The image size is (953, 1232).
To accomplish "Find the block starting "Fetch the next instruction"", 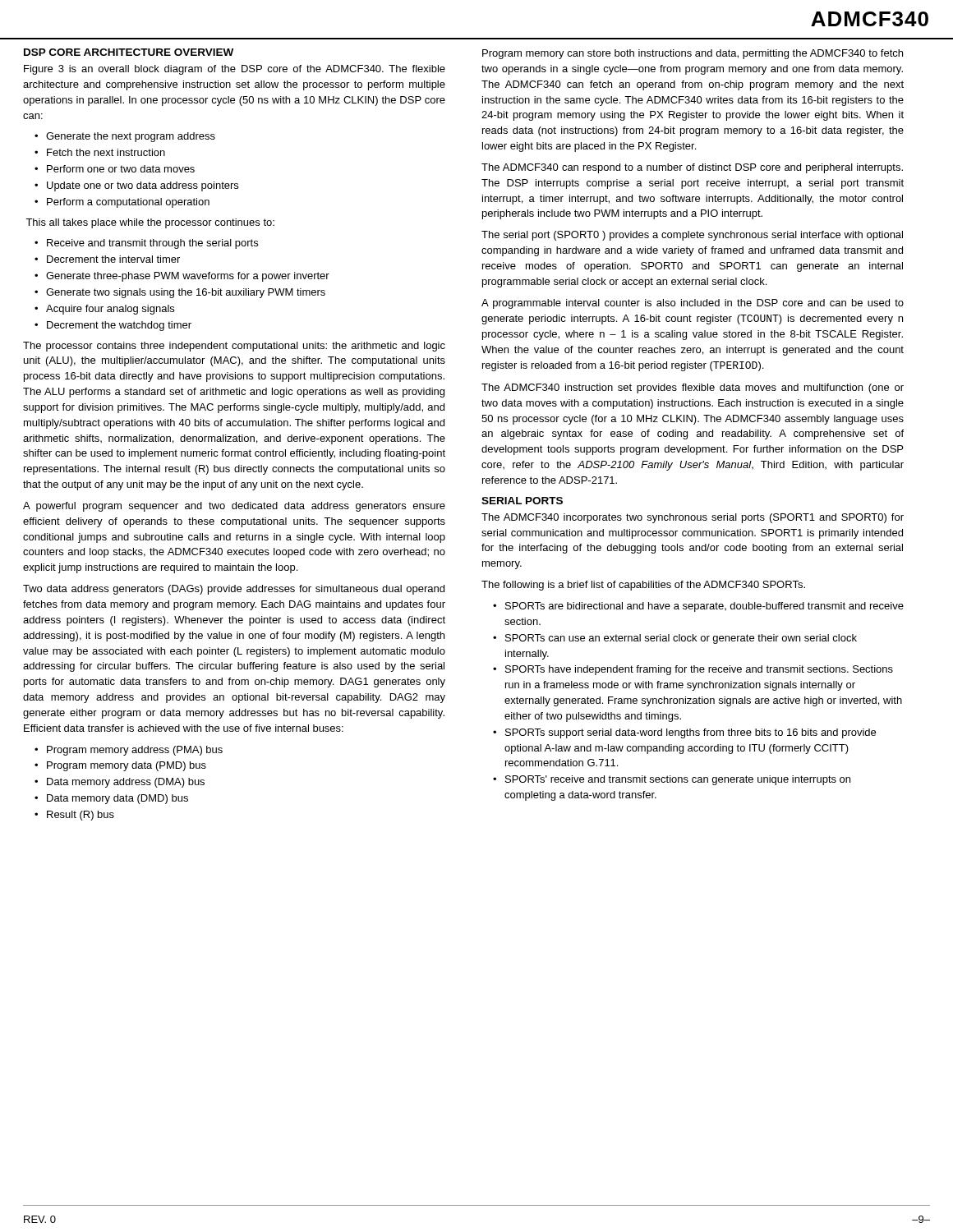I will coord(106,153).
